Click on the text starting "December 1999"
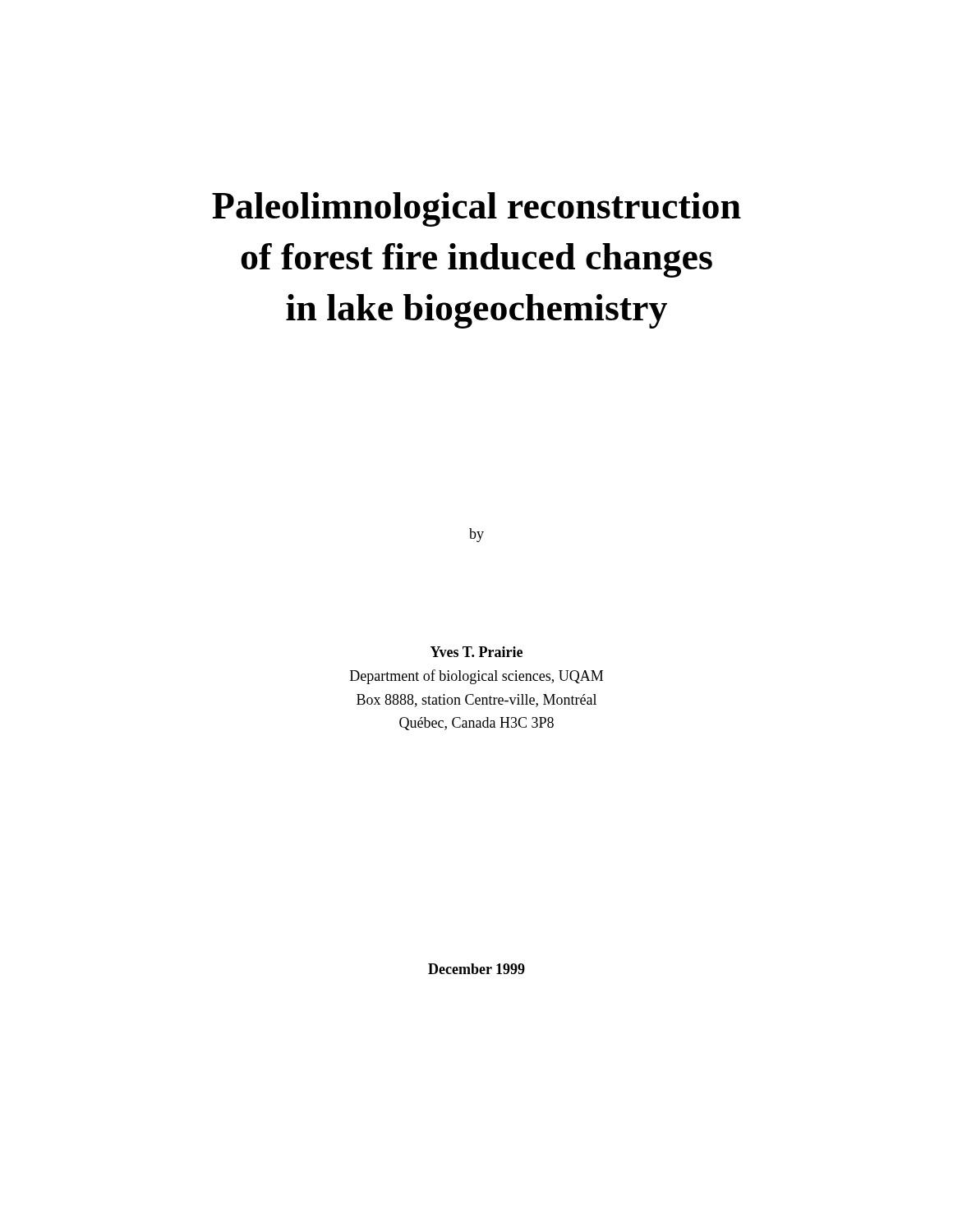 coord(476,969)
